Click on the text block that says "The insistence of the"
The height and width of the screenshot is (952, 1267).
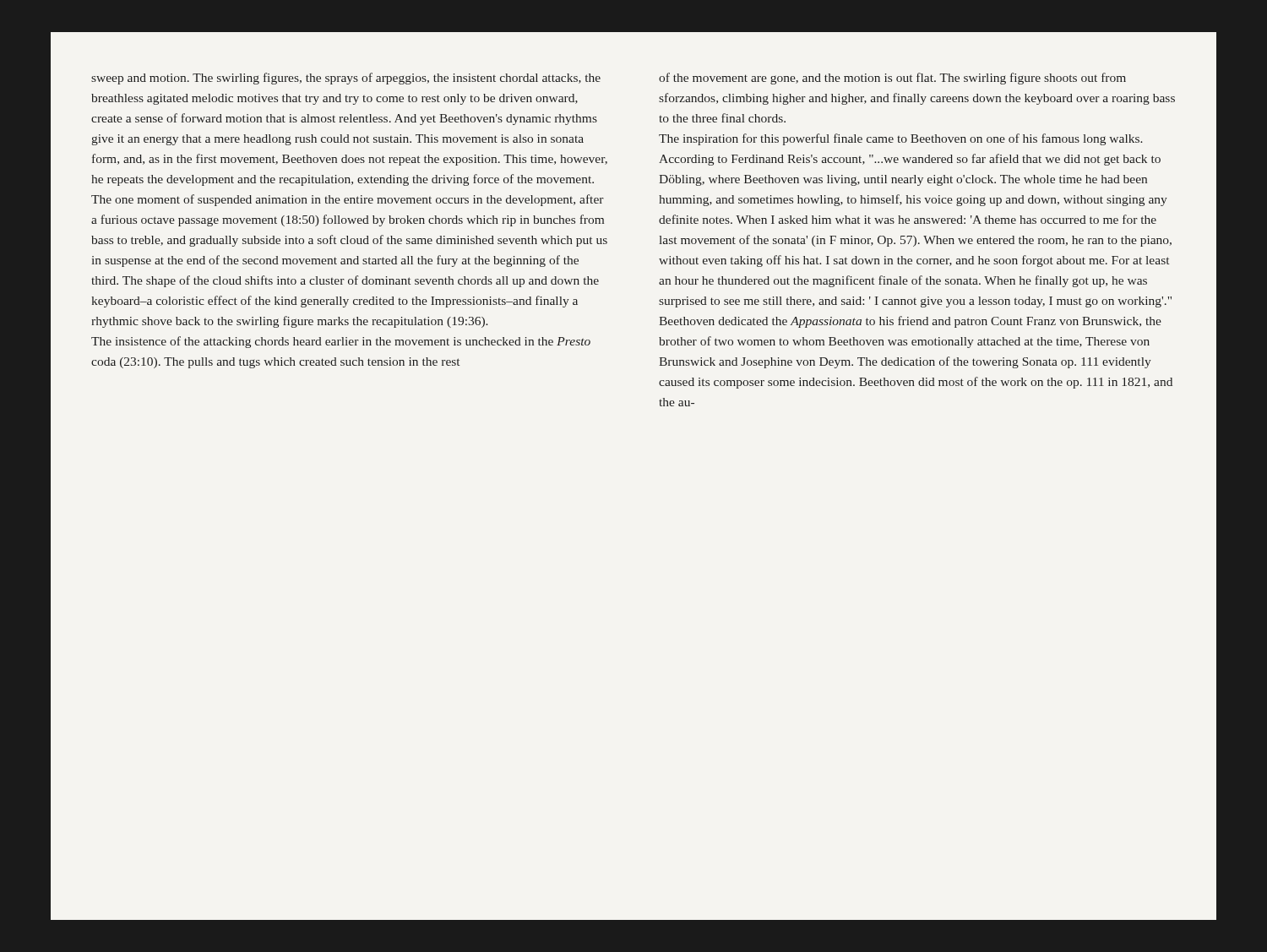pos(350,352)
